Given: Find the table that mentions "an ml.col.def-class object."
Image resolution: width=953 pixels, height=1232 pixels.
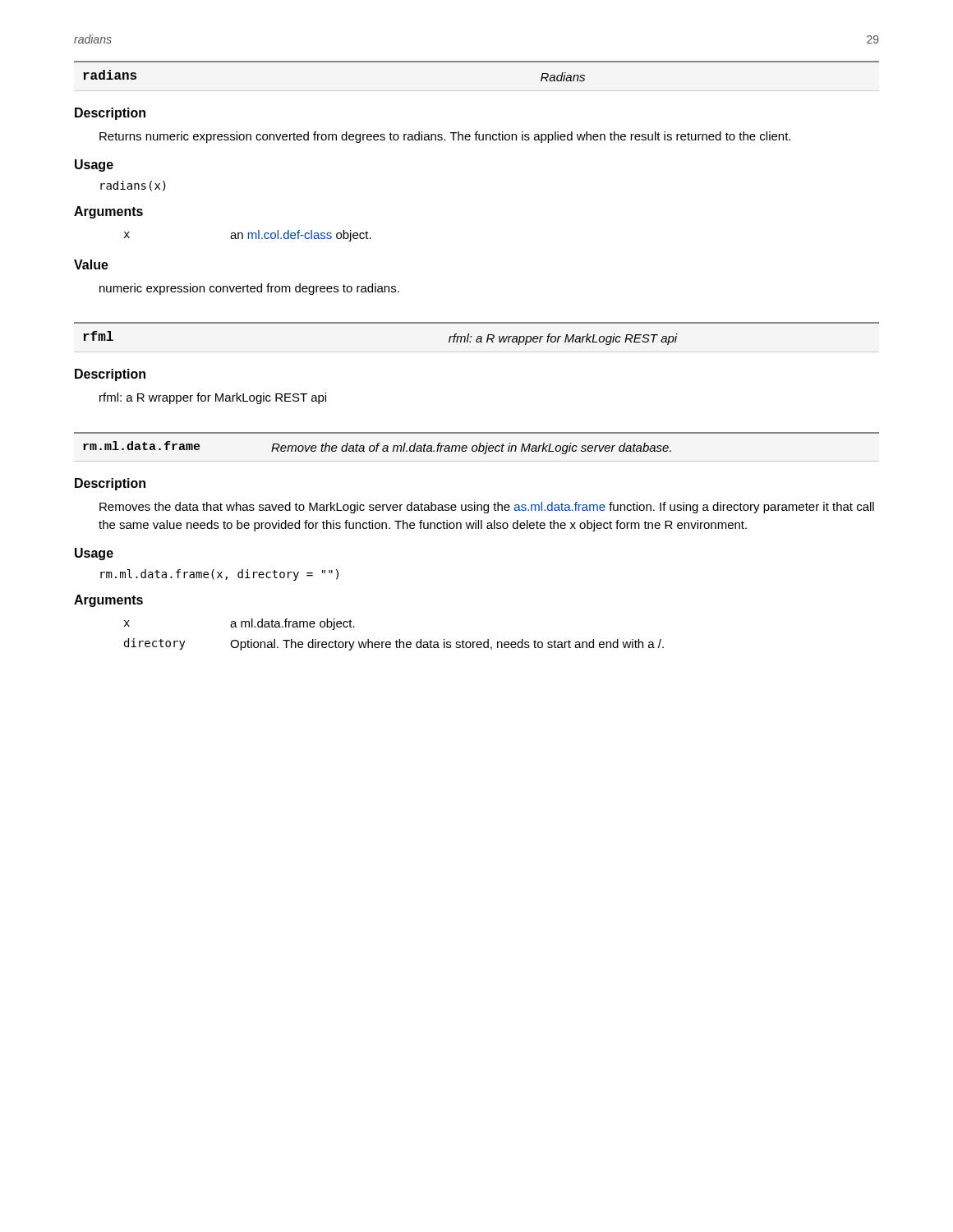Looking at the screenshot, I should point(489,236).
